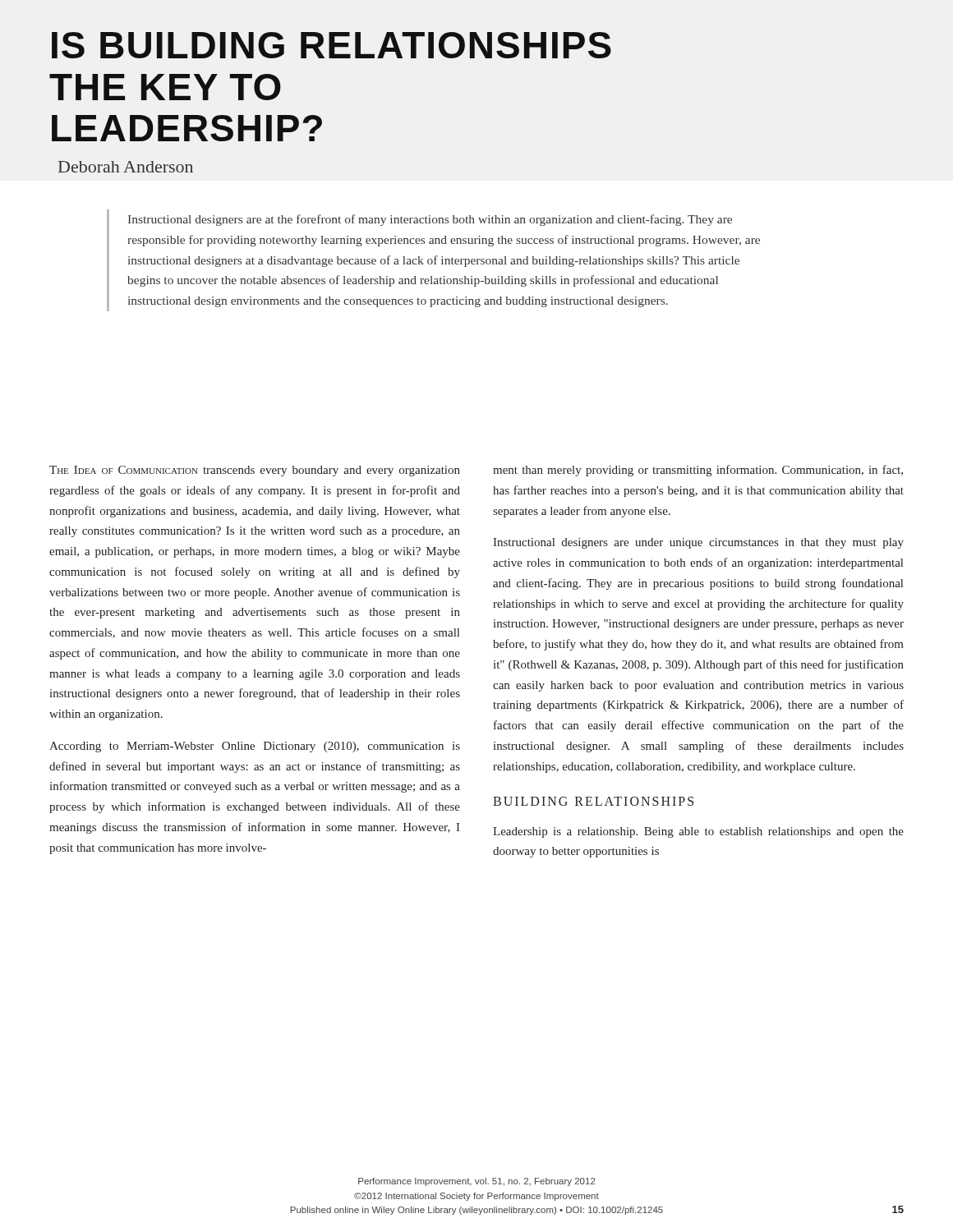Select the region starting "Deborah Anderson"
This screenshot has width=953, height=1232.
[126, 166]
